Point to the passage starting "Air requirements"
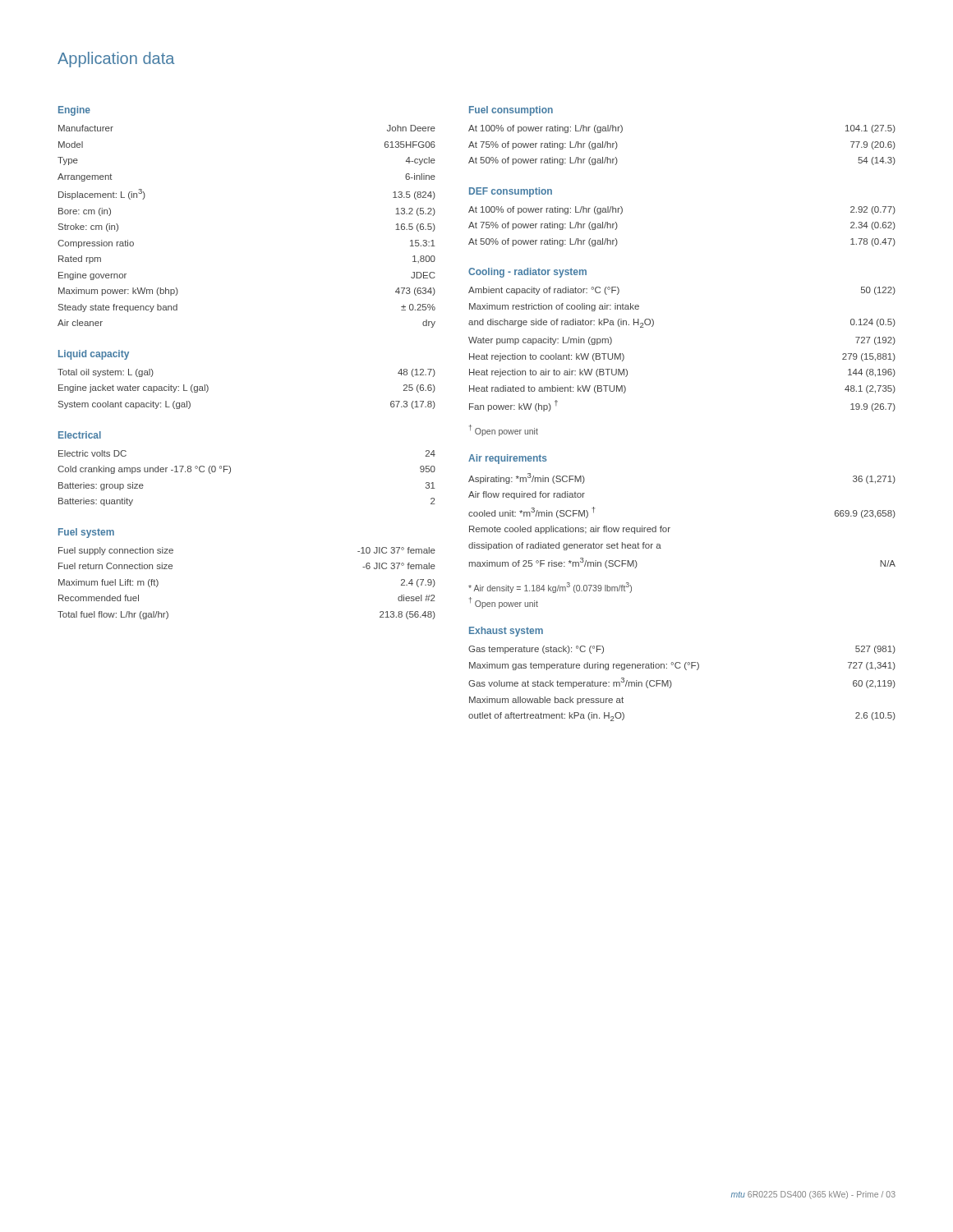Viewport: 953px width, 1232px height. tap(508, 458)
